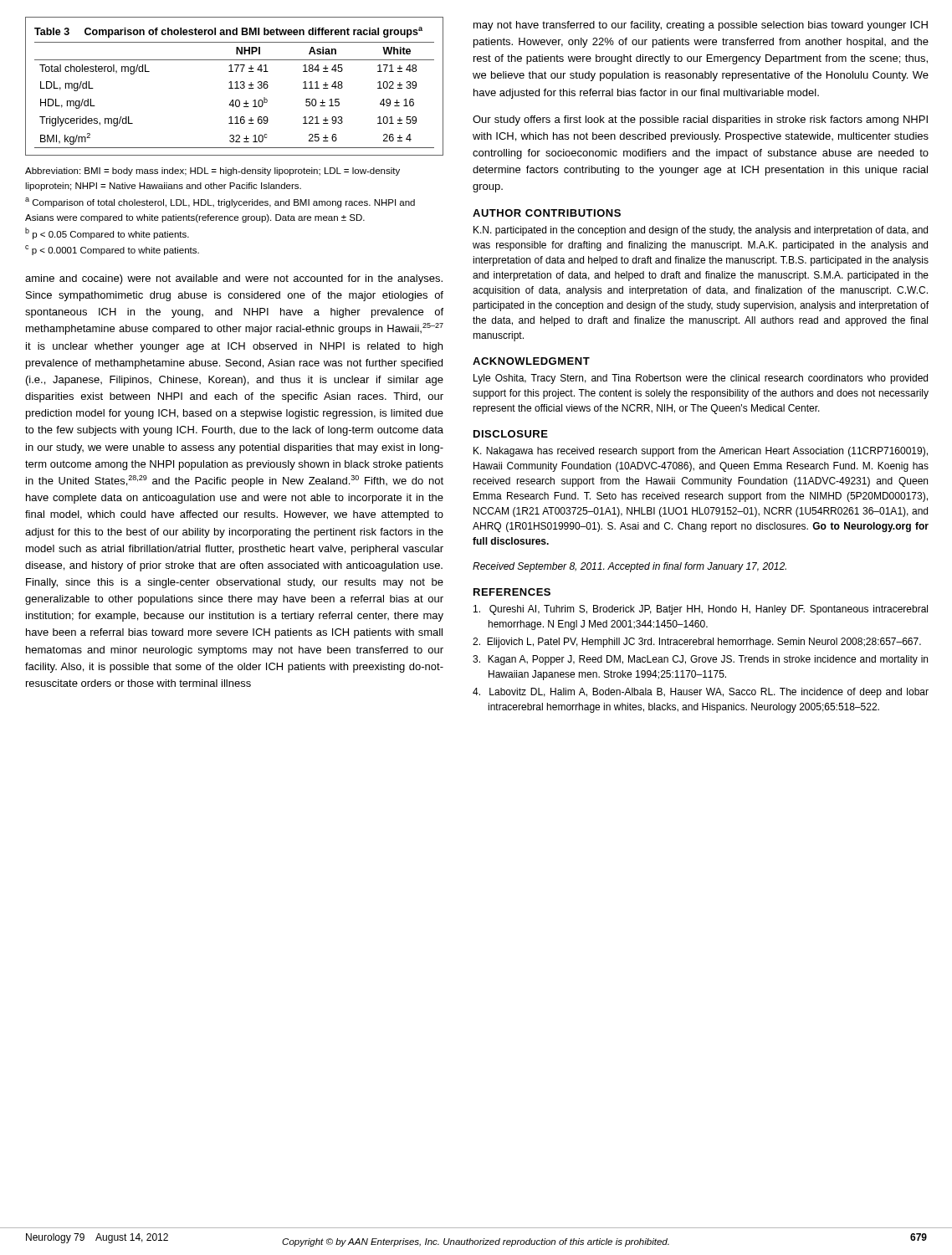Screen dimensions: 1255x952
Task: Locate the text block with the text "K. Nakagawa has received research support"
Action: tap(701, 496)
